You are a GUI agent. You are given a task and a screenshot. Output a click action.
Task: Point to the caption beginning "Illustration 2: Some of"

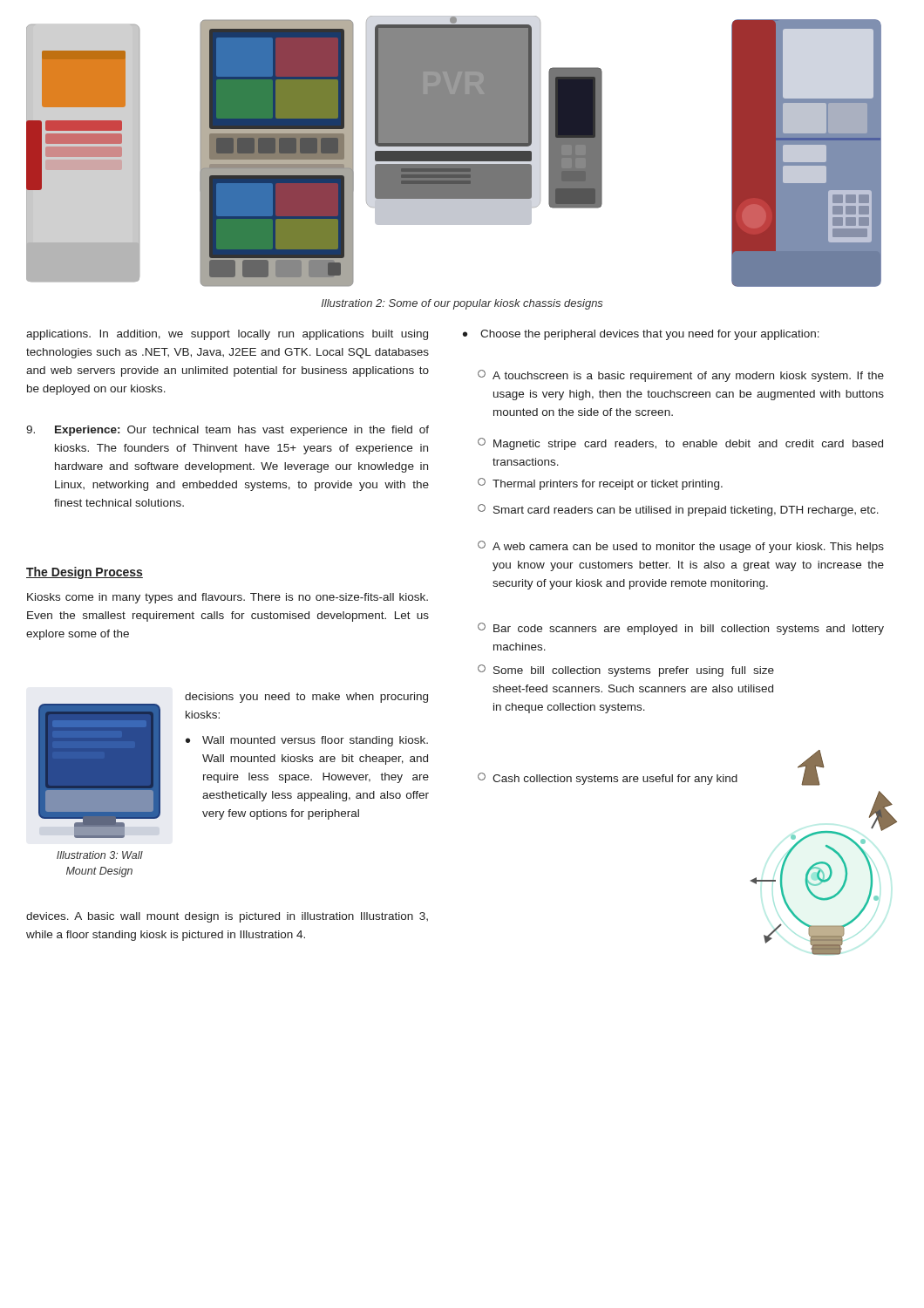(x=462, y=303)
